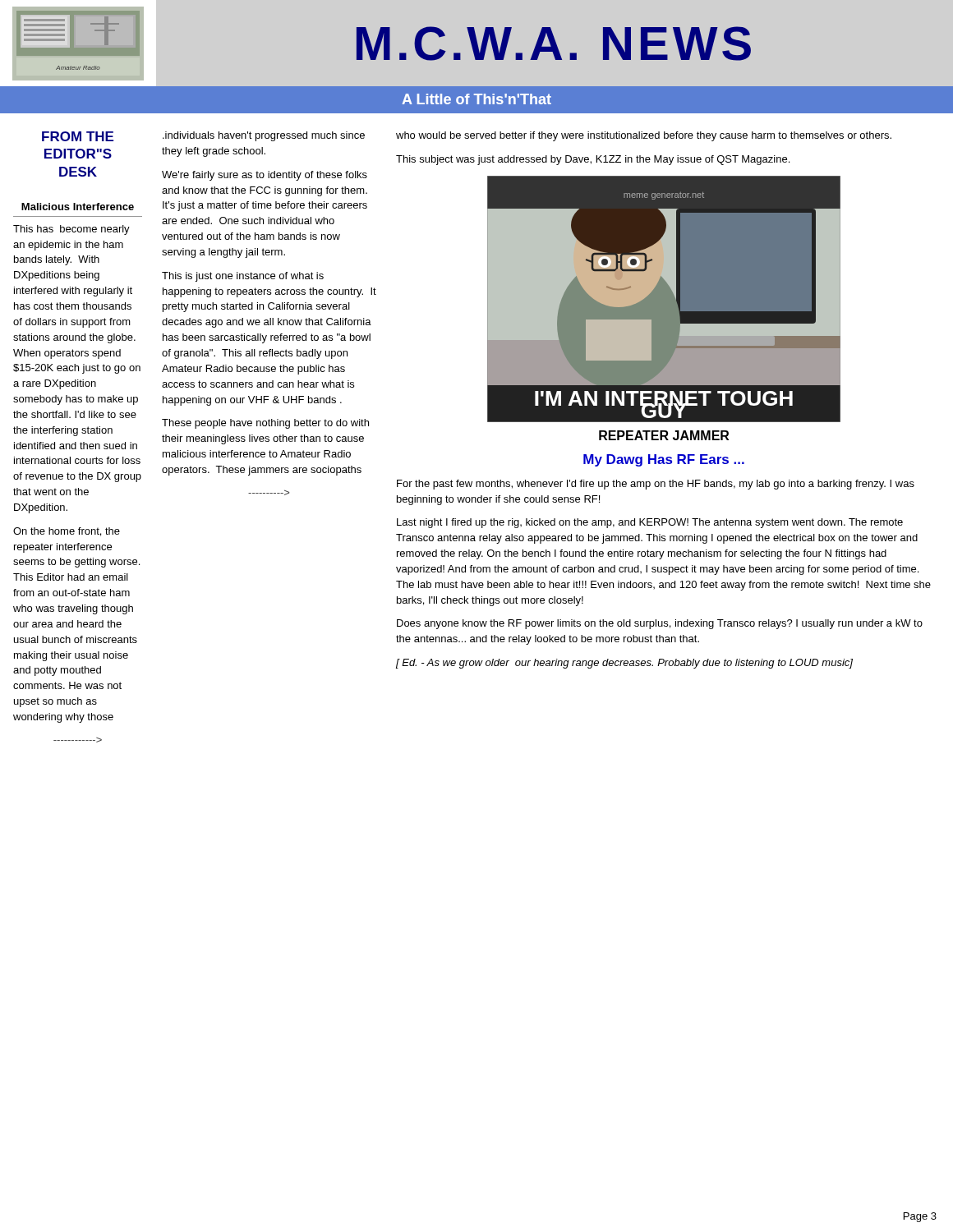
Task: Select the text block that says "This subject was just addressed by Dave, K1ZZ"
Action: pos(593,159)
